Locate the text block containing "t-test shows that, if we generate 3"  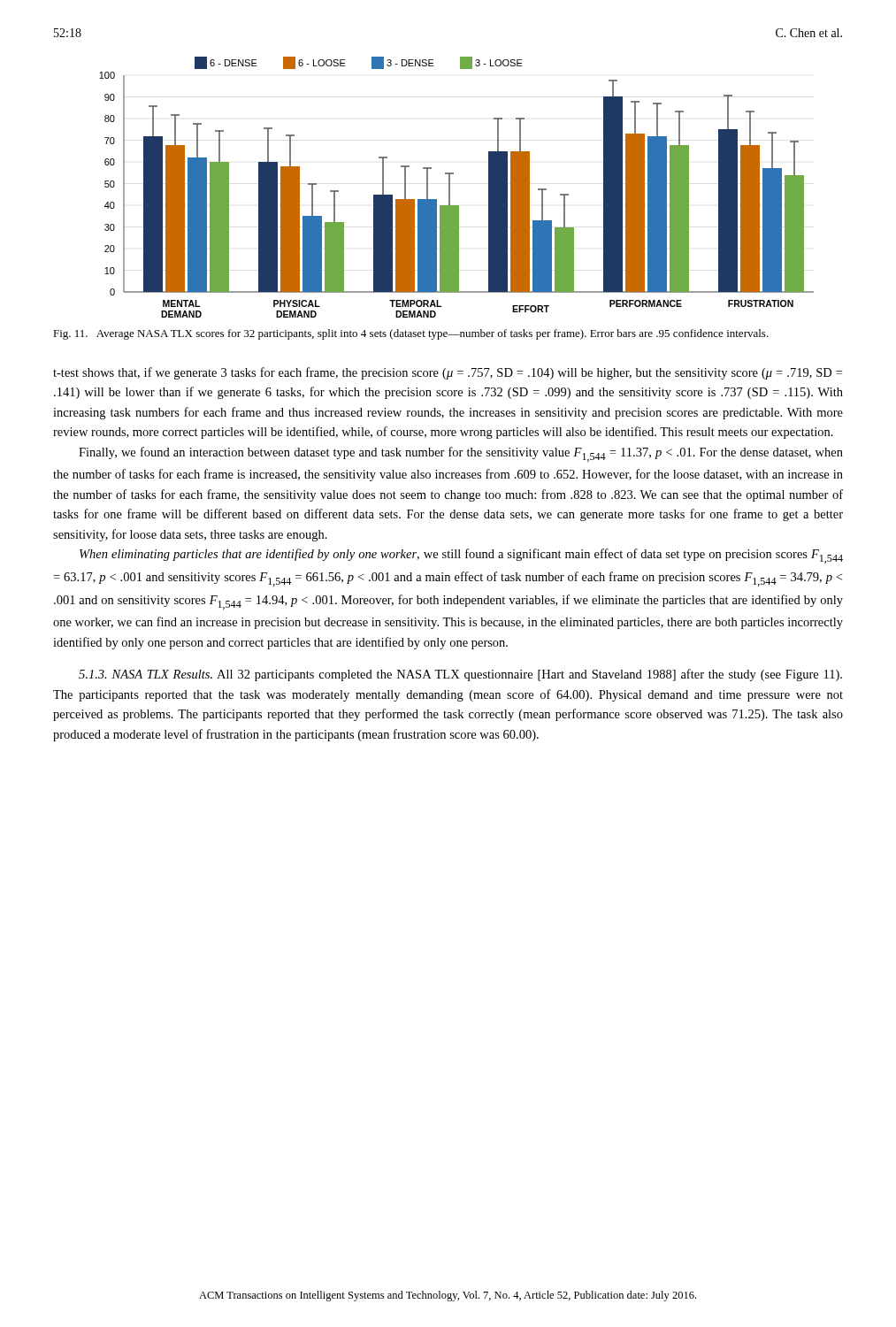(x=448, y=553)
